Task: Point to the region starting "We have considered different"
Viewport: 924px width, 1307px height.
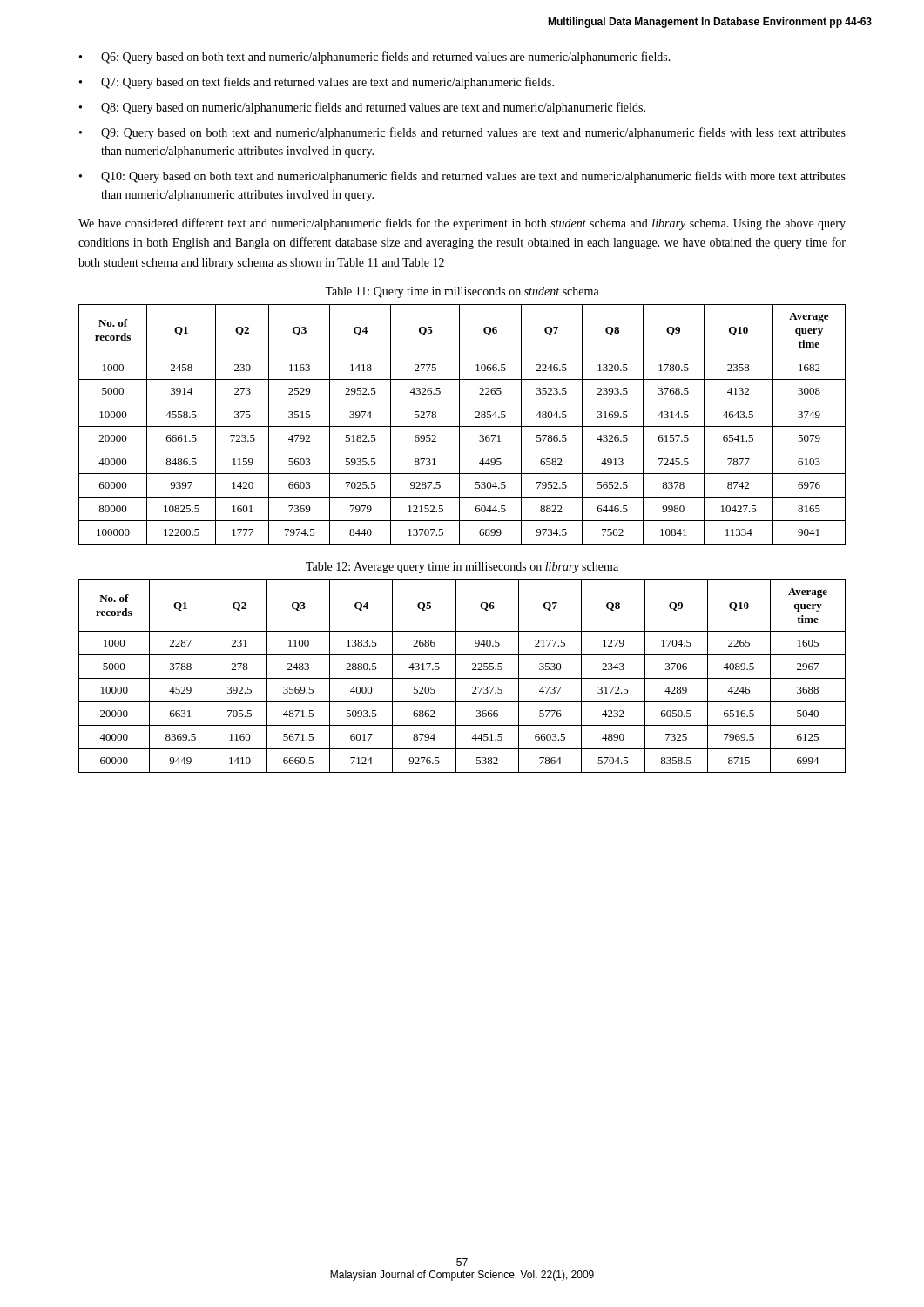Action: (462, 243)
